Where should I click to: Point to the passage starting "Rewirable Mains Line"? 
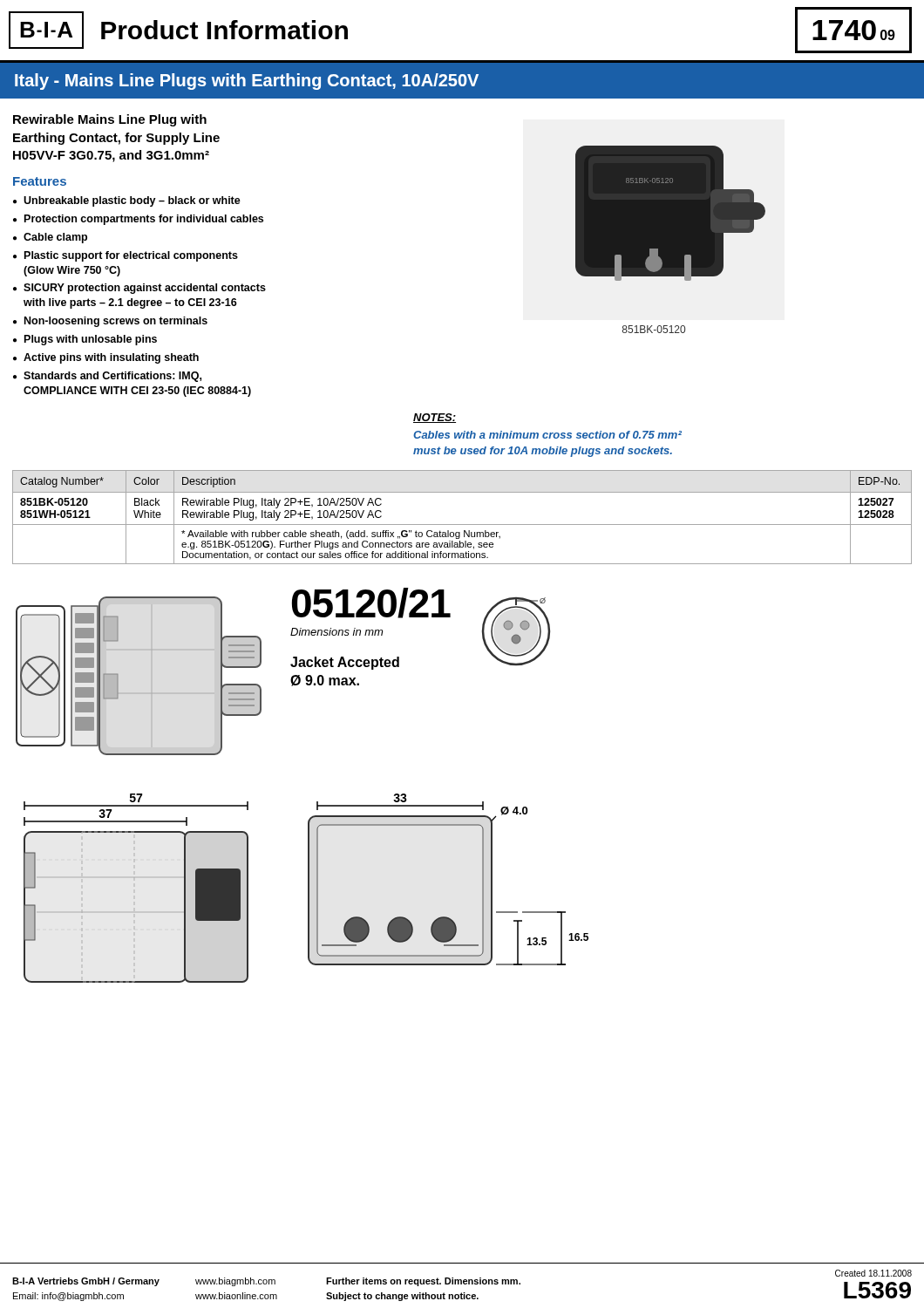click(x=116, y=137)
